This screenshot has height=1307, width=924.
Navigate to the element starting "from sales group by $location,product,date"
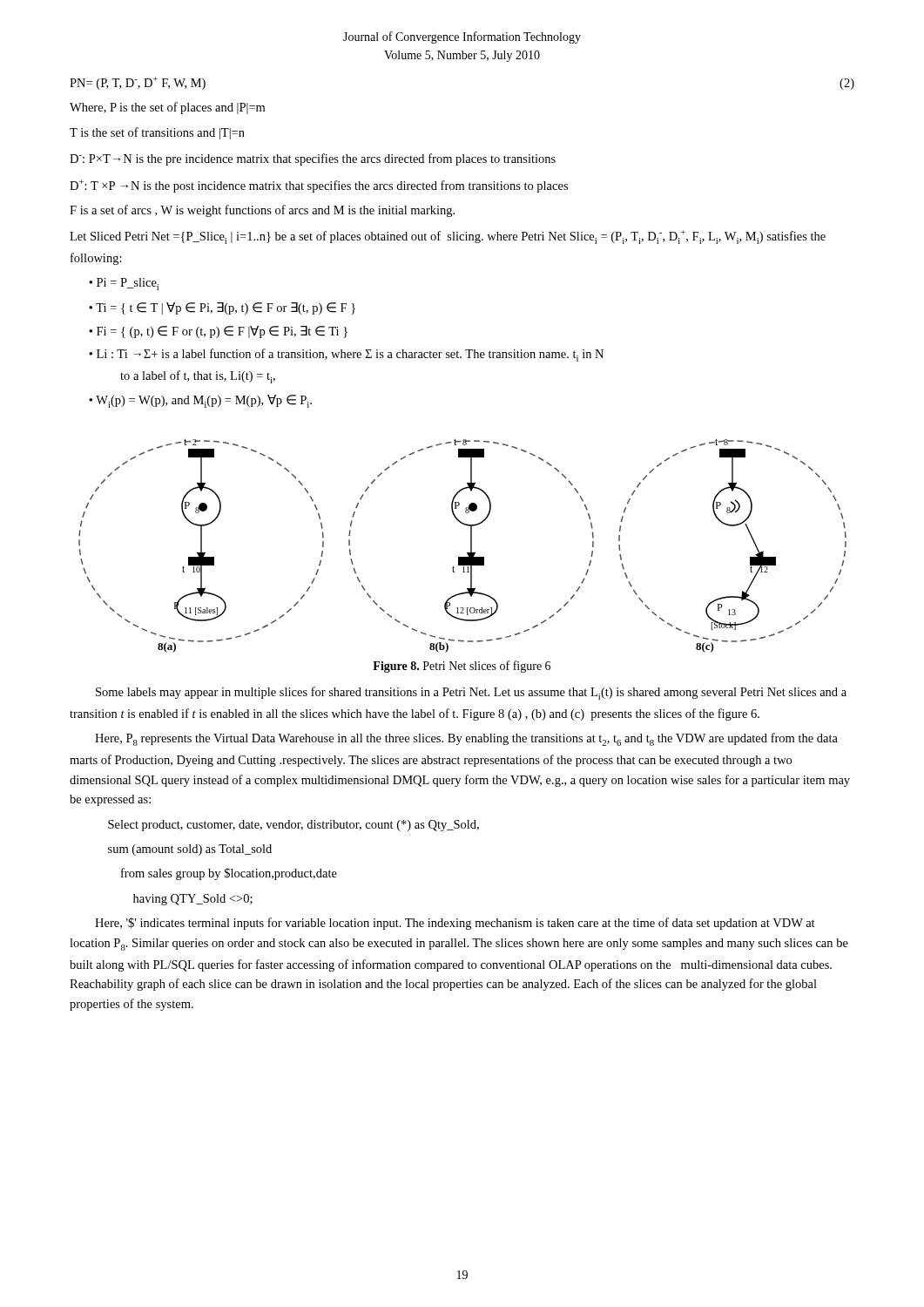229,874
